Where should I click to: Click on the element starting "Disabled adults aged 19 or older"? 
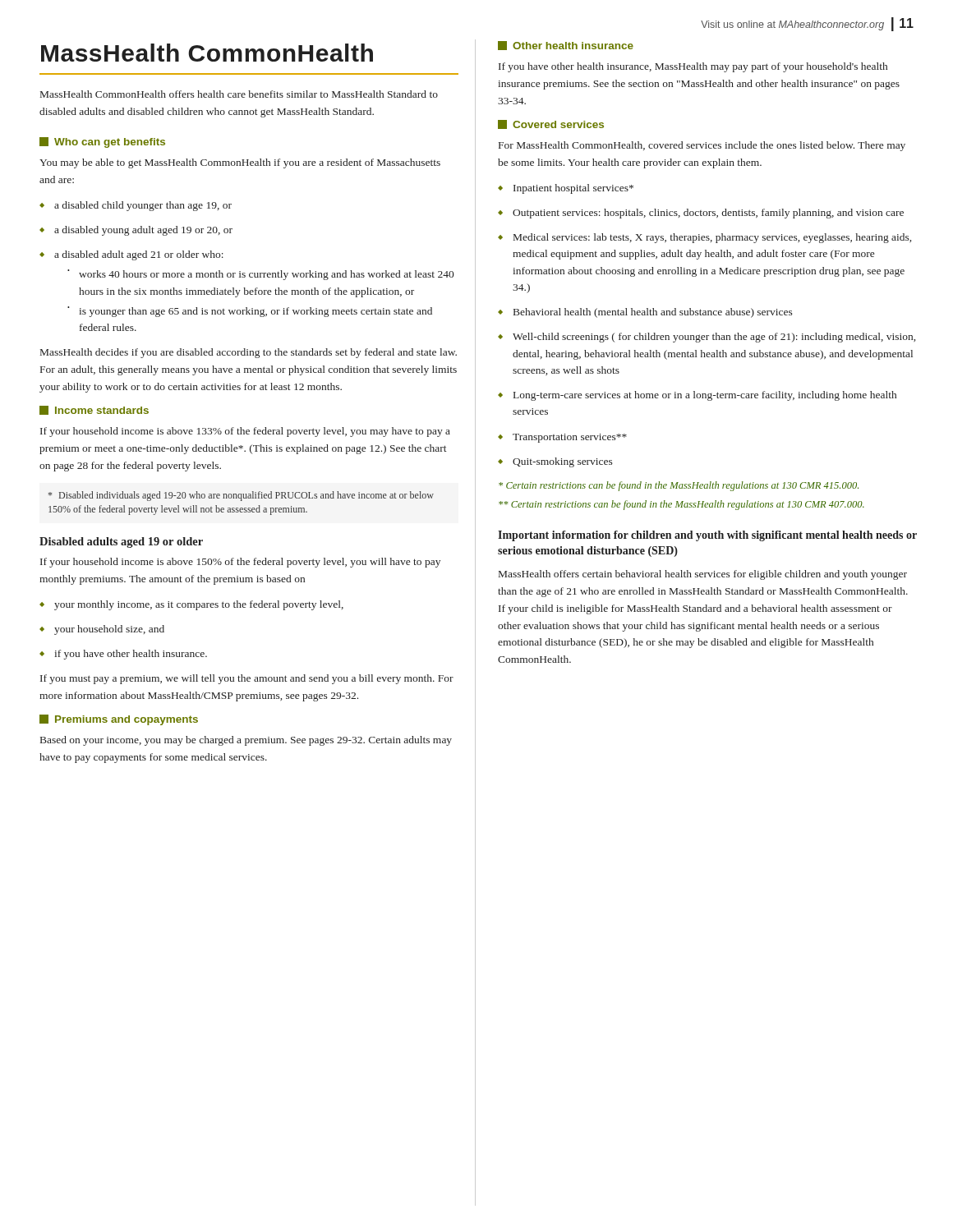121,542
